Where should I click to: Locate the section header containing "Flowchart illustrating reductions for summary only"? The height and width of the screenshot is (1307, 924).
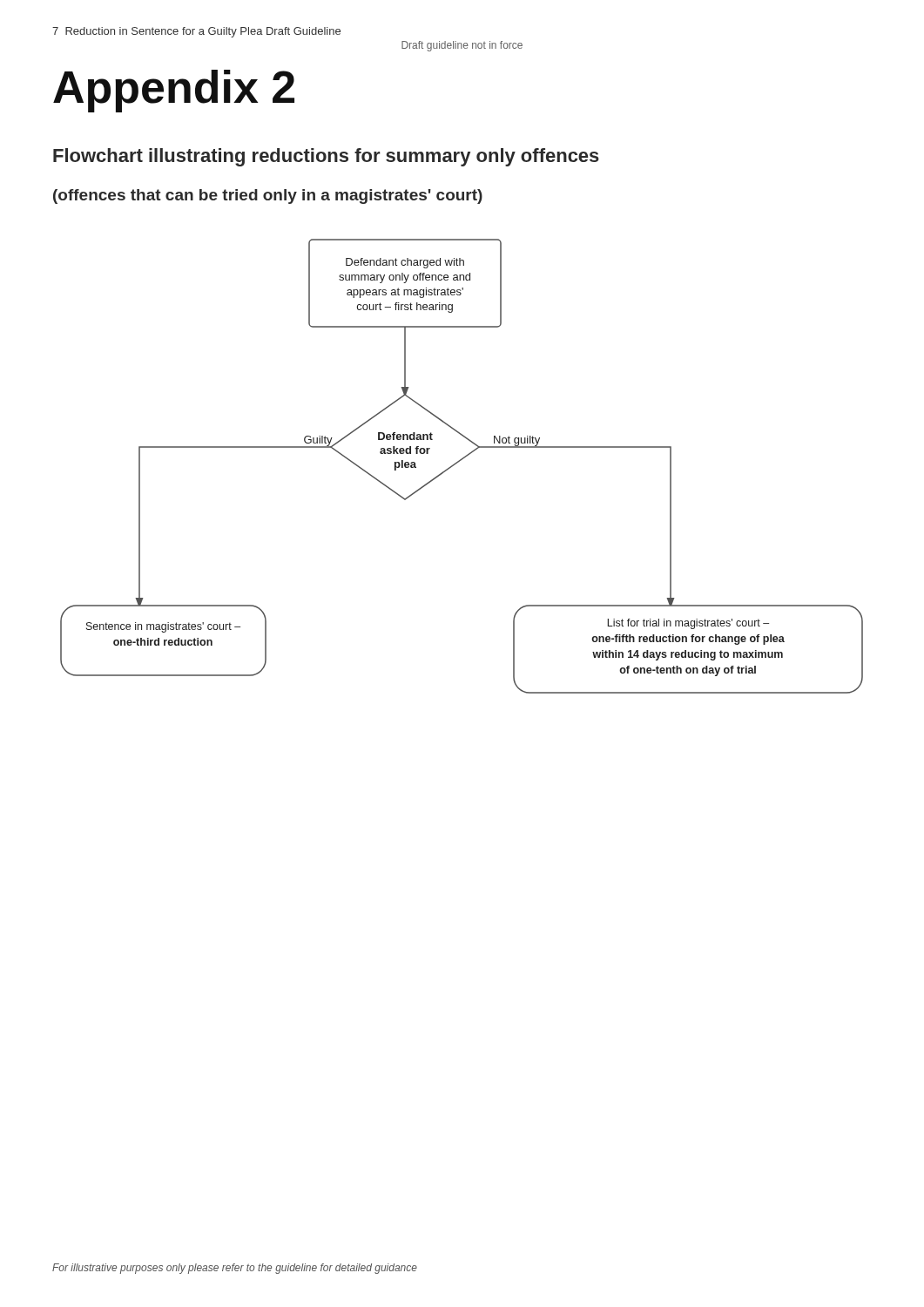(x=326, y=156)
